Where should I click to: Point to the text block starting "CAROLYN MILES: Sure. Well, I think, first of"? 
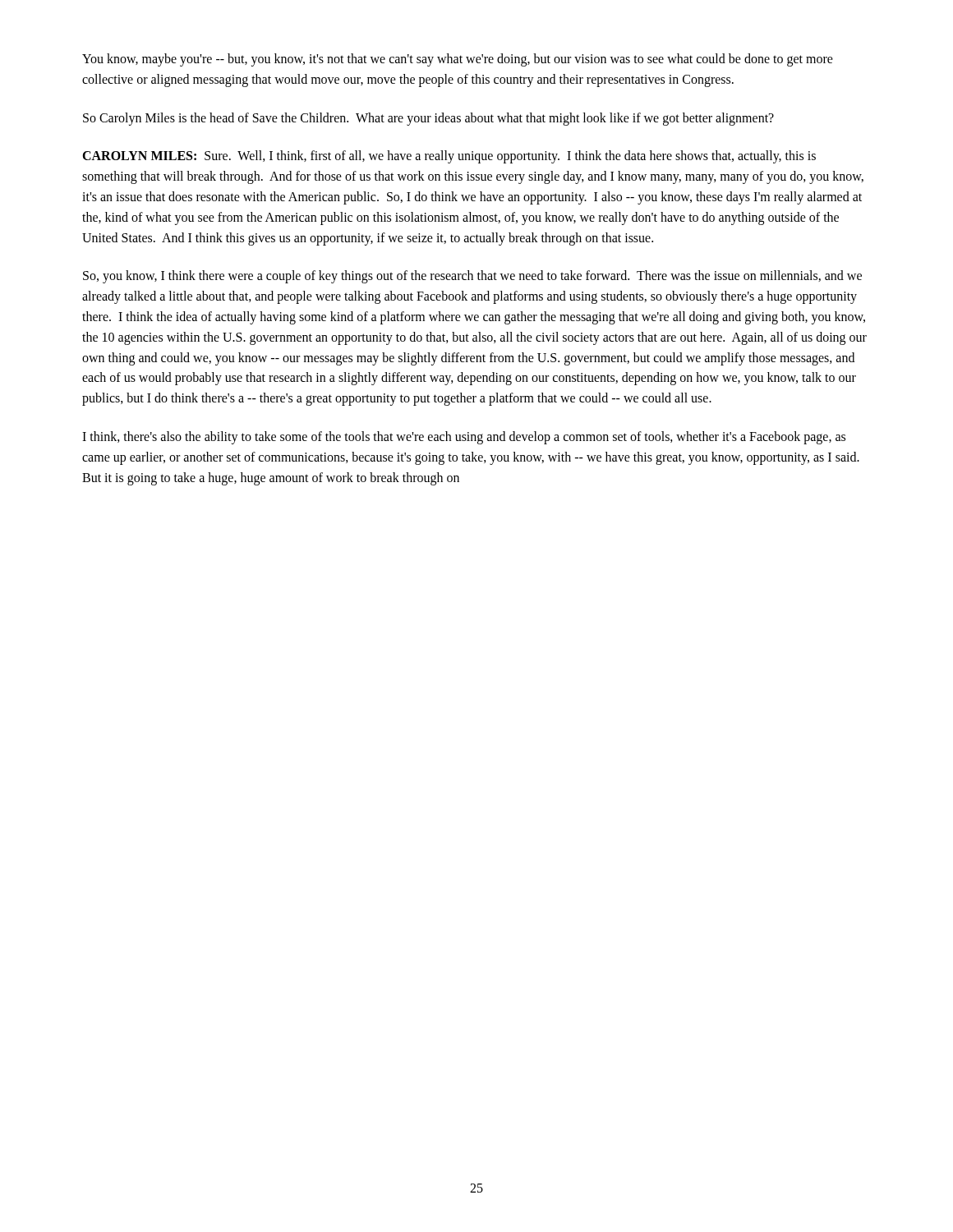point(473,197)
